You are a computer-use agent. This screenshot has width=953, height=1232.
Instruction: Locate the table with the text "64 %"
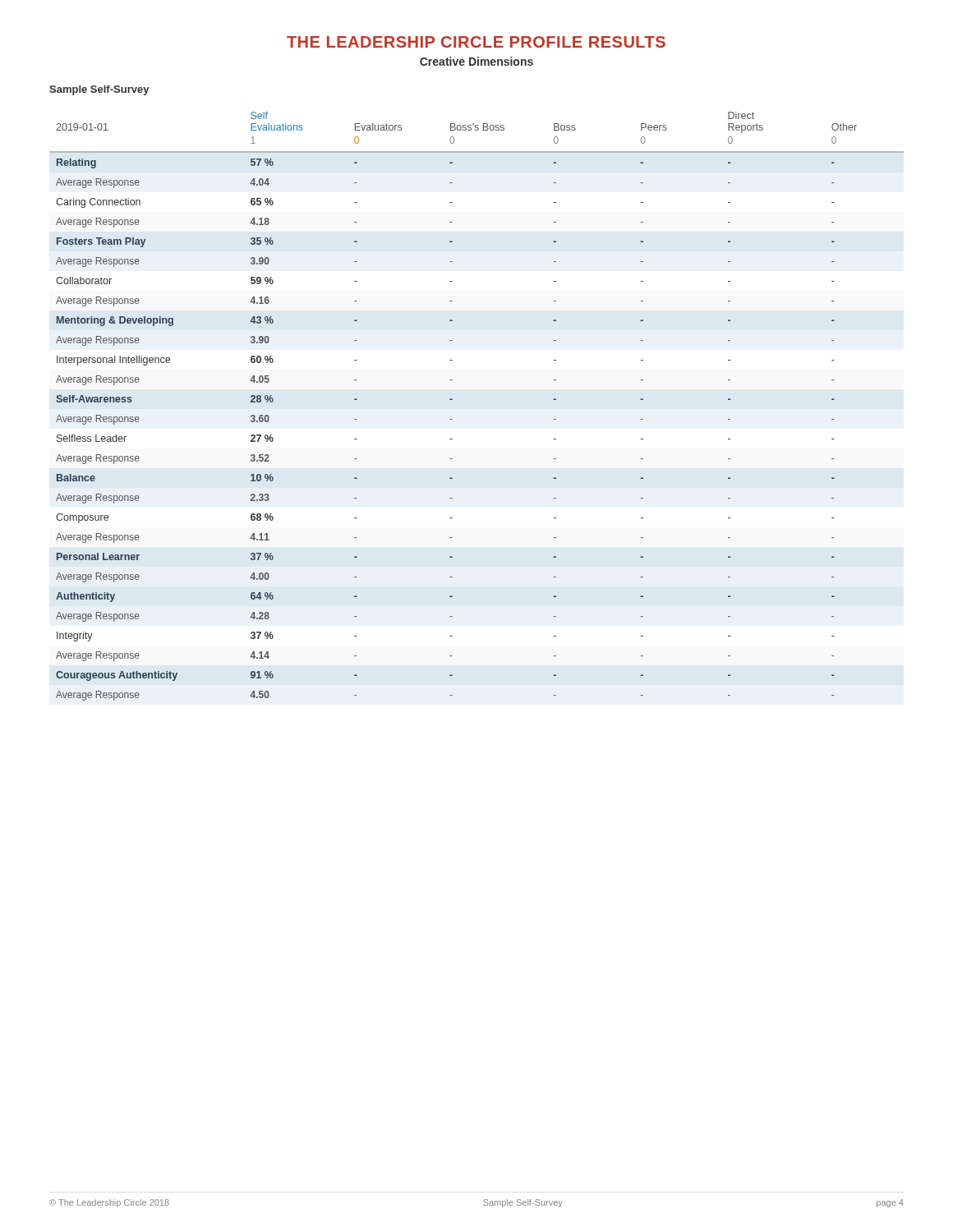click(x=476, y=405)
